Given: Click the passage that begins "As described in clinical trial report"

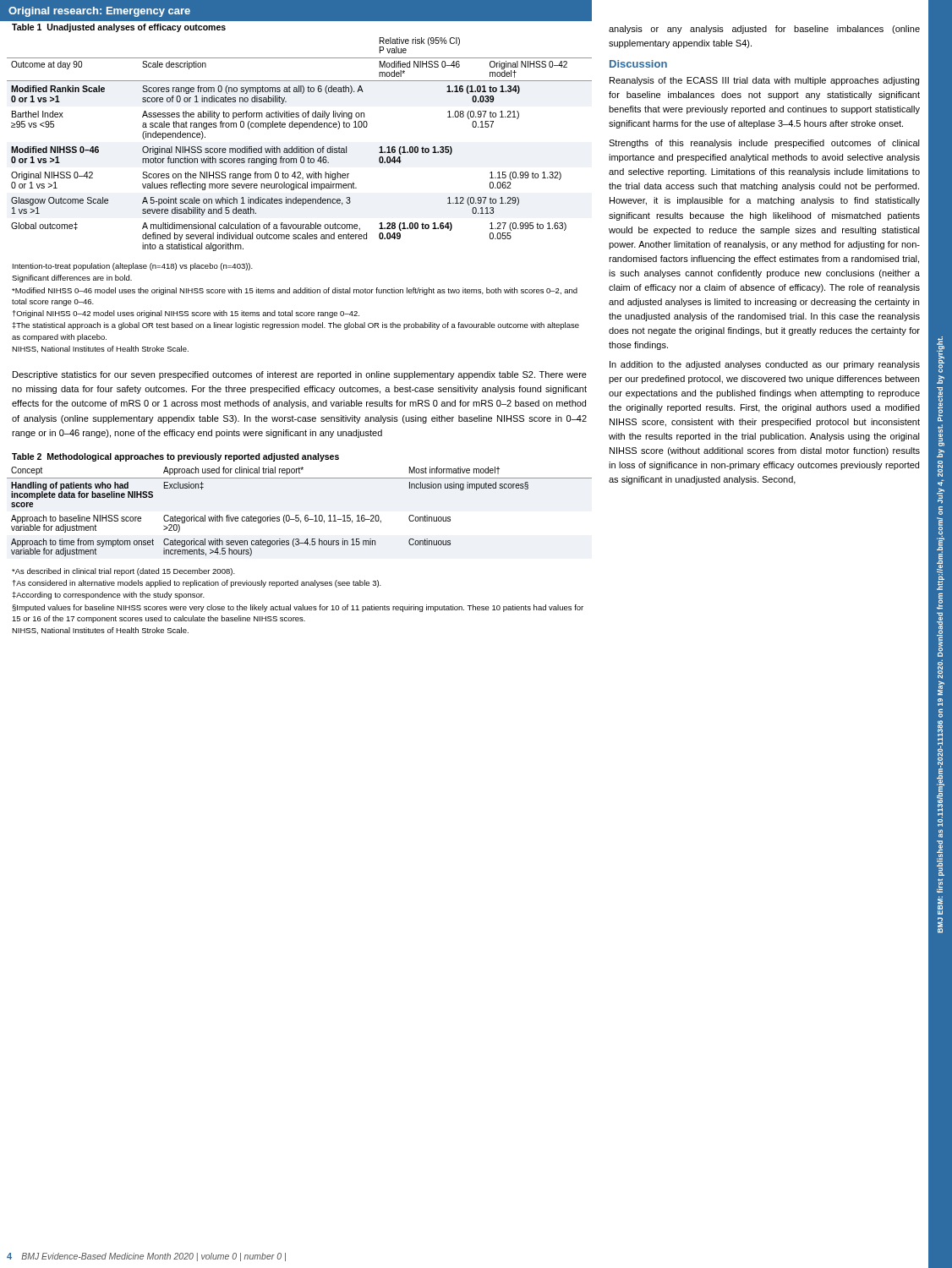Looking at the screenshot, I should click(299, 601).
